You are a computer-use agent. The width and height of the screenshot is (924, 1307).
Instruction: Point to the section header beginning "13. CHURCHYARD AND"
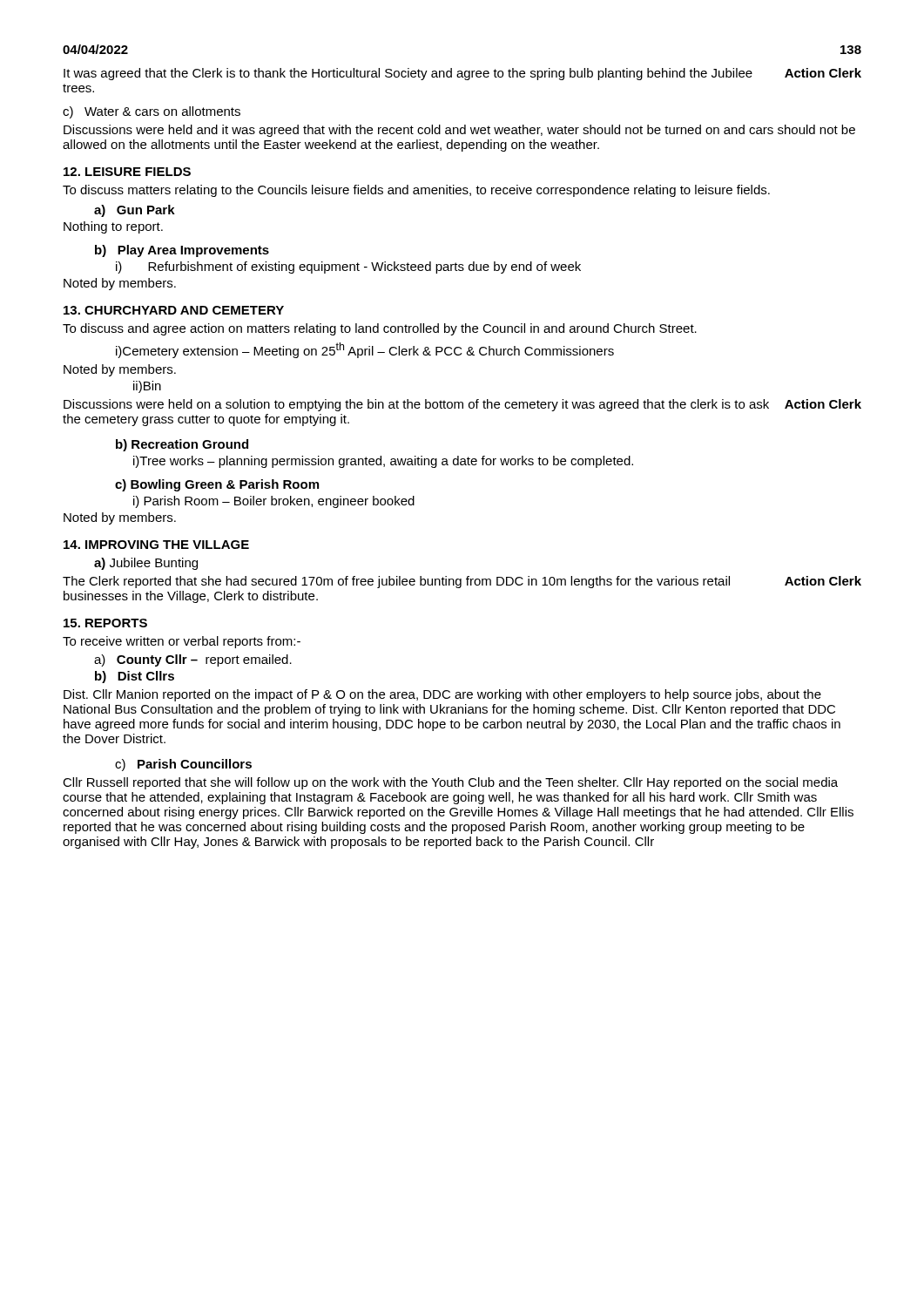(x=173, y=310)
